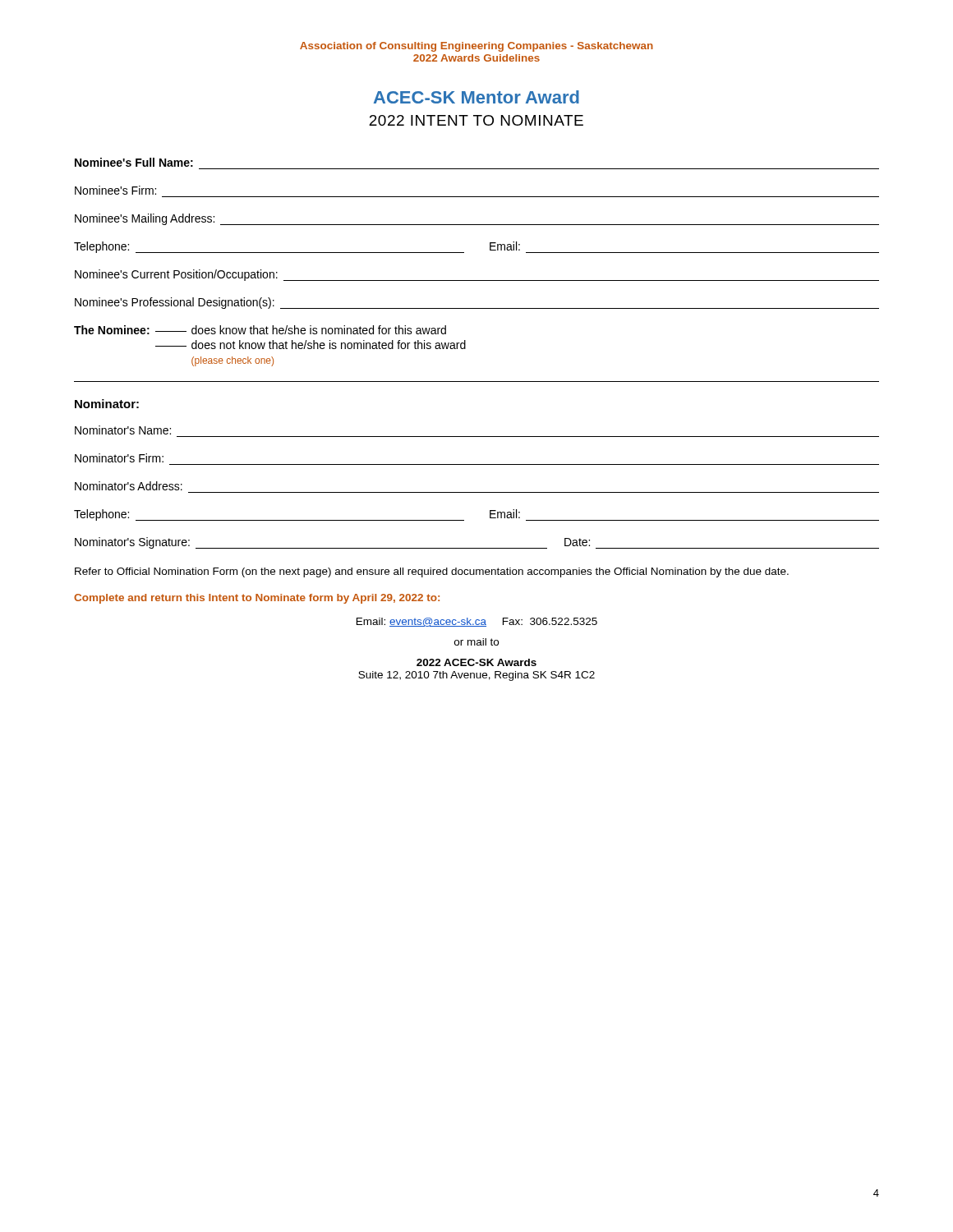The image size is (953, 1232).
Task: Select the text block starting "Refer to Official Nomination Form"
Action: tap(432, 571)
